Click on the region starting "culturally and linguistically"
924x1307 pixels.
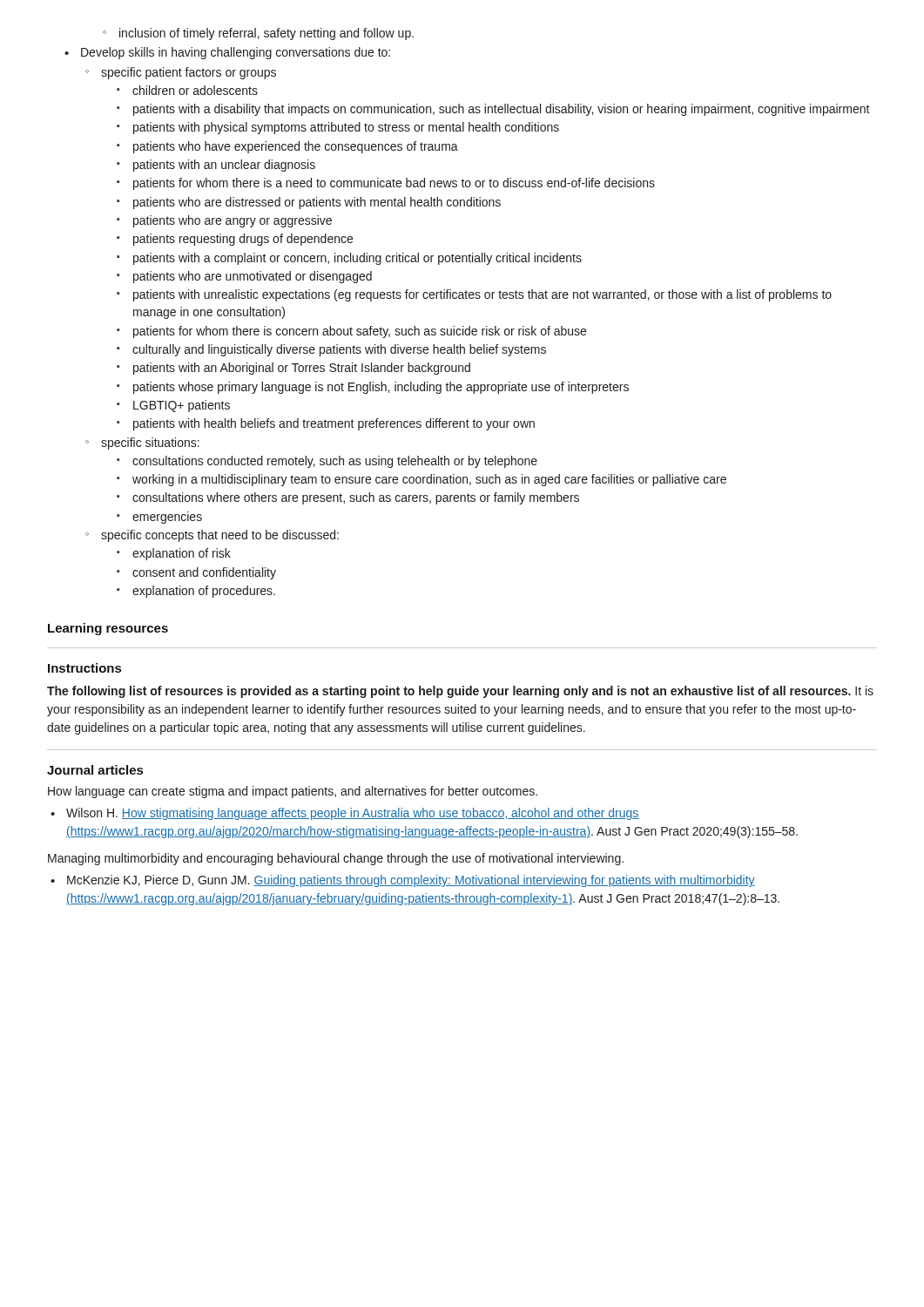pyautogui.click(x=497, y=350)
